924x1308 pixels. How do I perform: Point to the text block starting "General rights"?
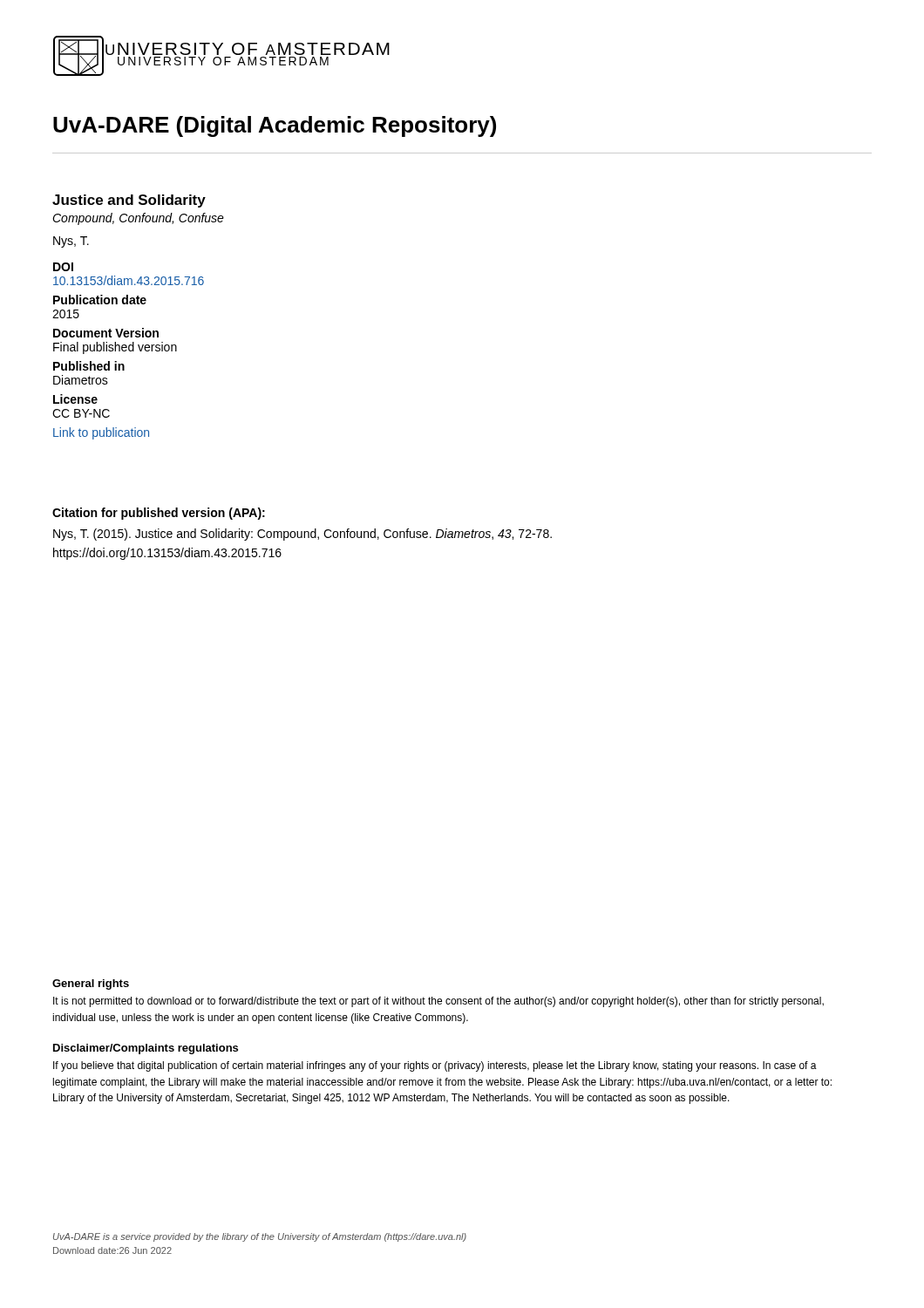(x=91, y=983)
